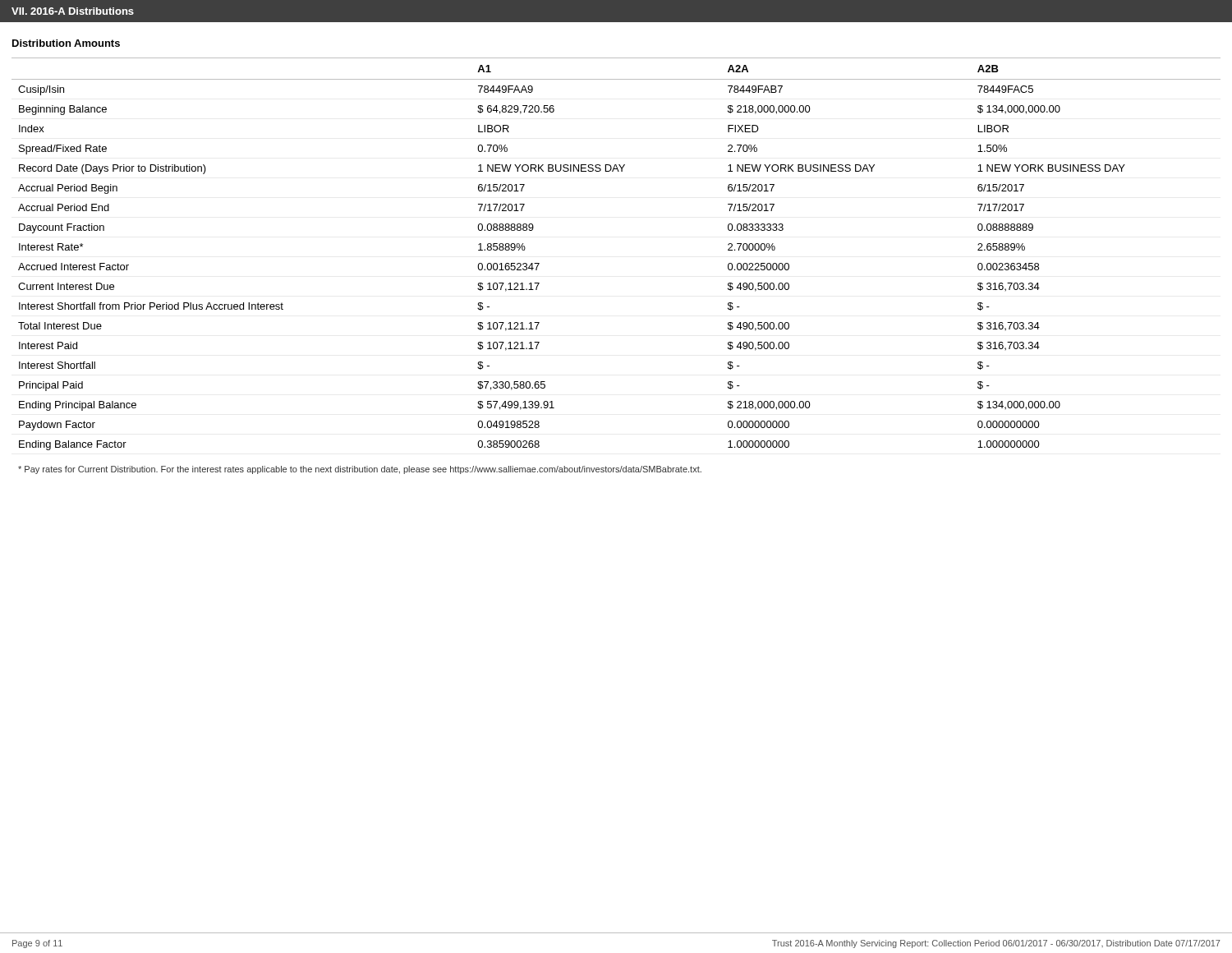Locate the text with the text "Distribution Amounts"

coord(66,43)
